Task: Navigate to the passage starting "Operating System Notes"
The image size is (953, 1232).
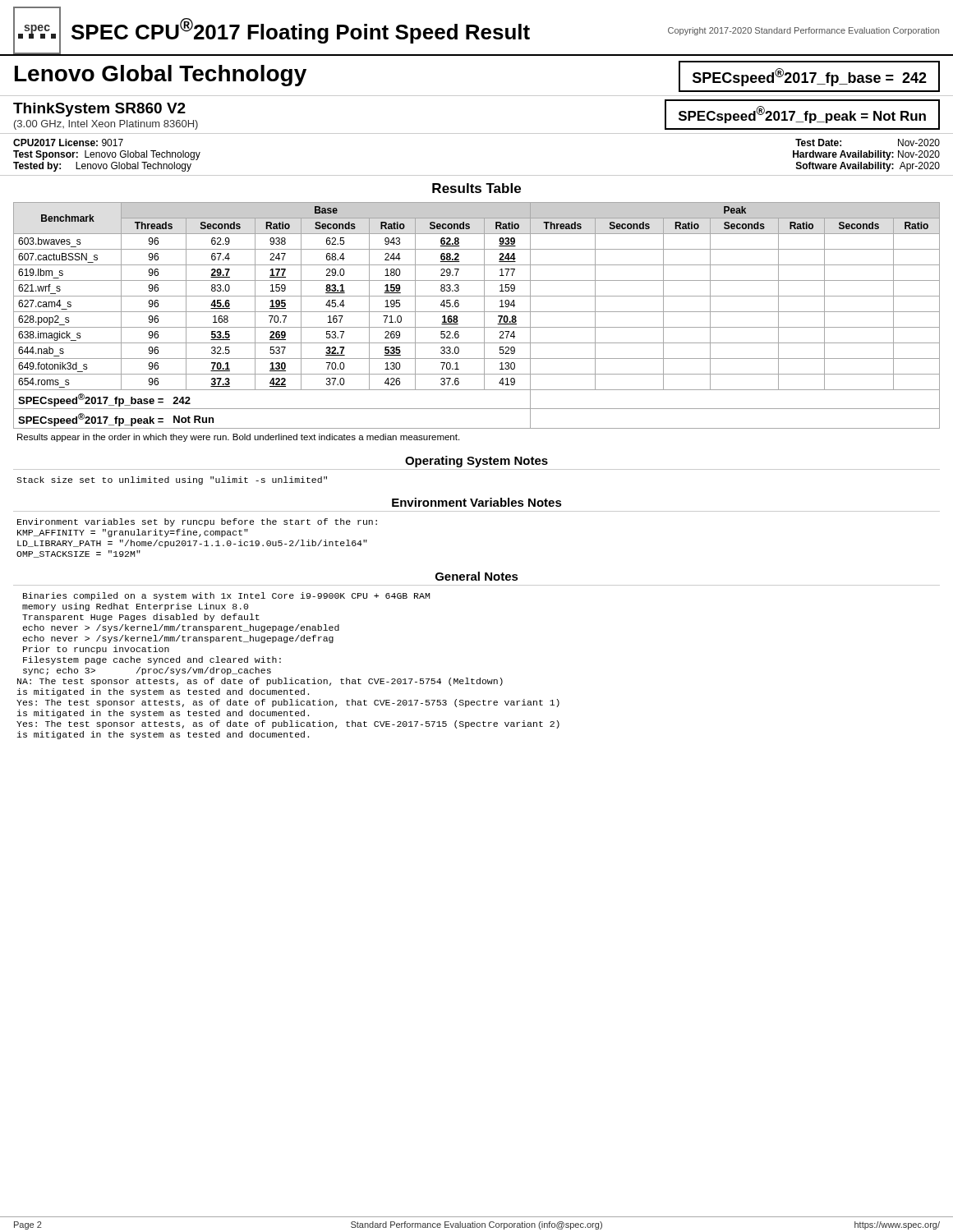Action: [476, 460]
